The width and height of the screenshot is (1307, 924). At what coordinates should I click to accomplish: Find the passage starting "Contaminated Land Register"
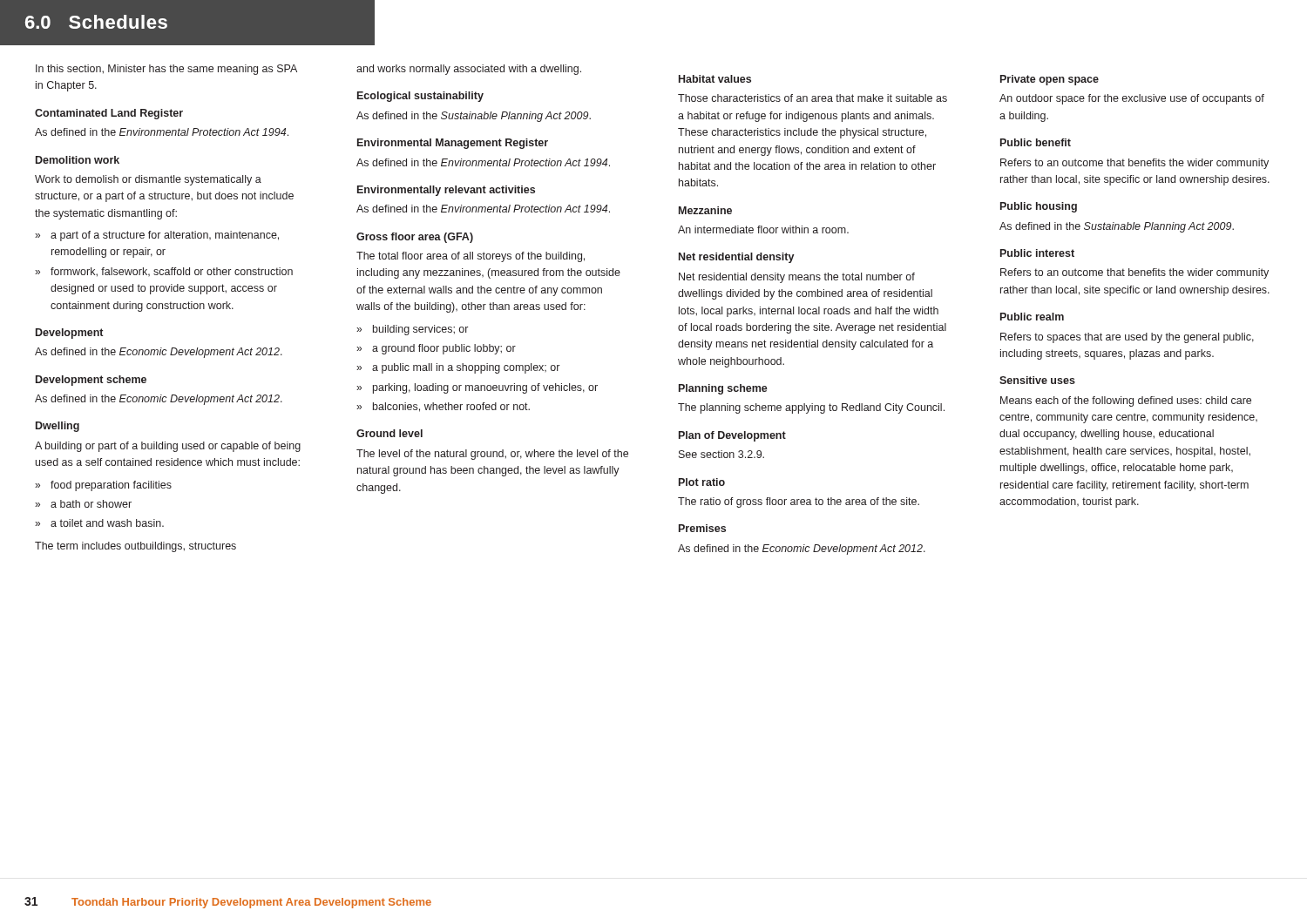(171, 114)
